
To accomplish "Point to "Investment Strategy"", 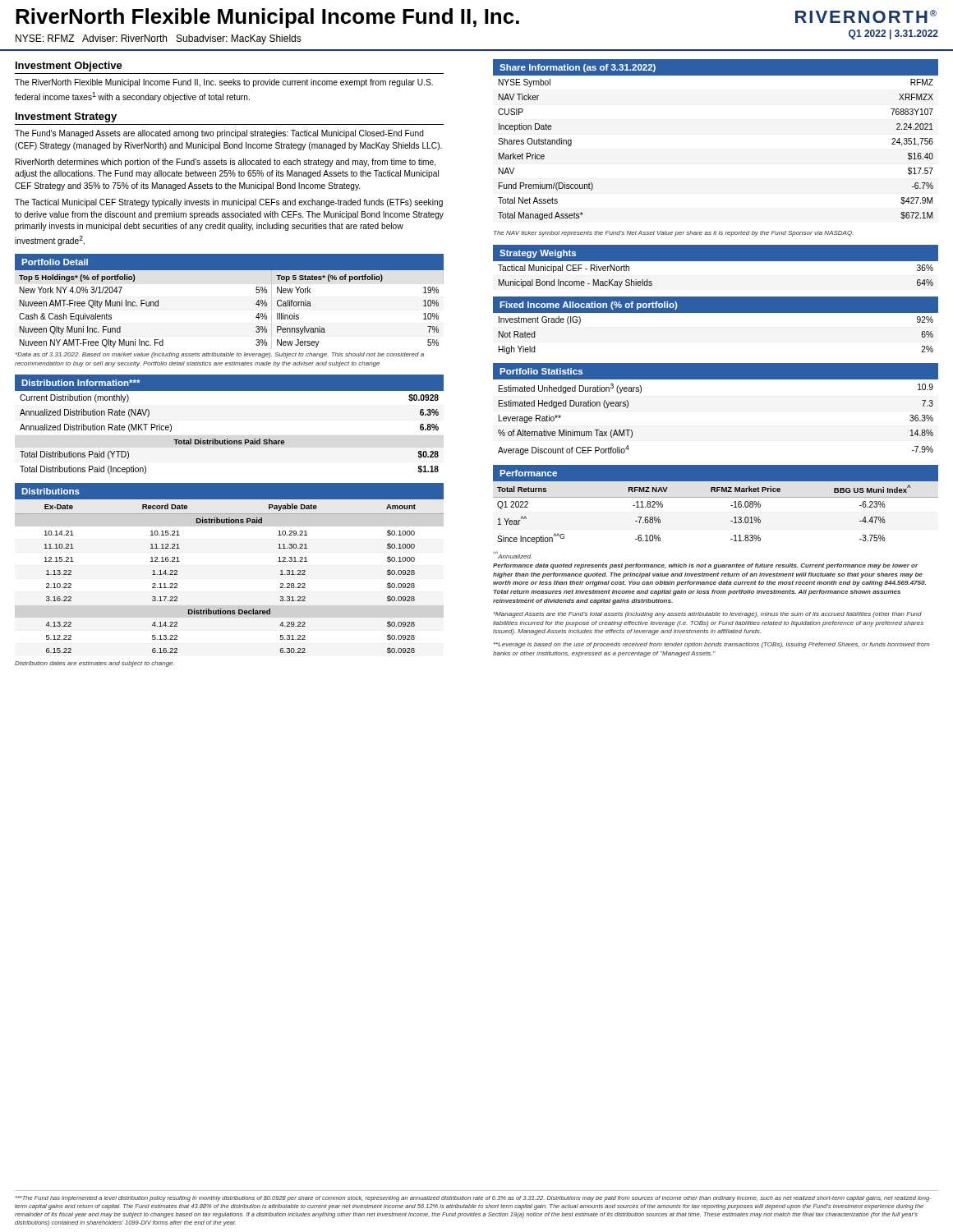I will click(x=66, y=116).
